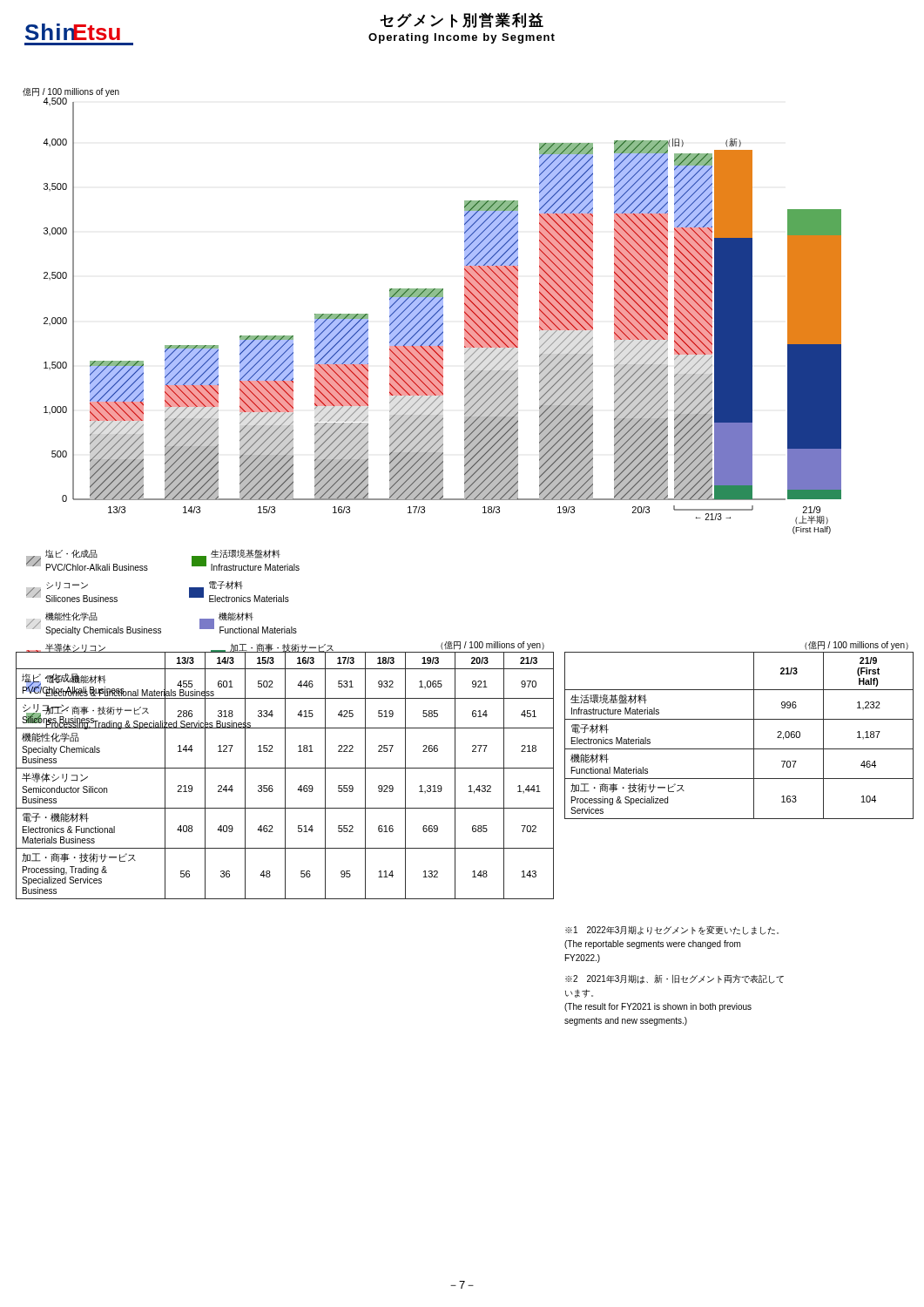
Task: Find the table that mentions "電子・機能材料 Electronics &"
Action: click(x=285, y=776)
